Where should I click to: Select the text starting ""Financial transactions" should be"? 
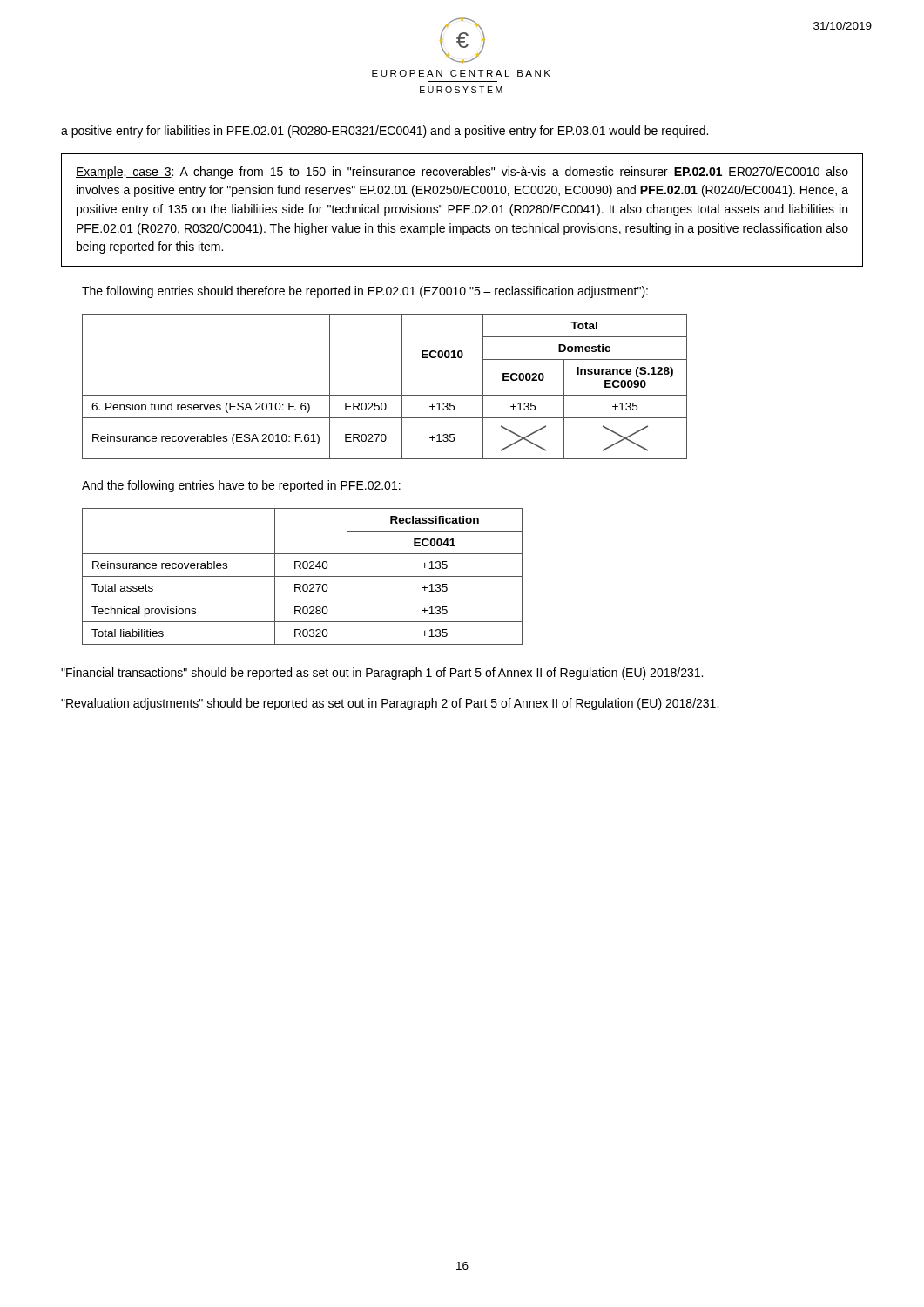[382, 672]
